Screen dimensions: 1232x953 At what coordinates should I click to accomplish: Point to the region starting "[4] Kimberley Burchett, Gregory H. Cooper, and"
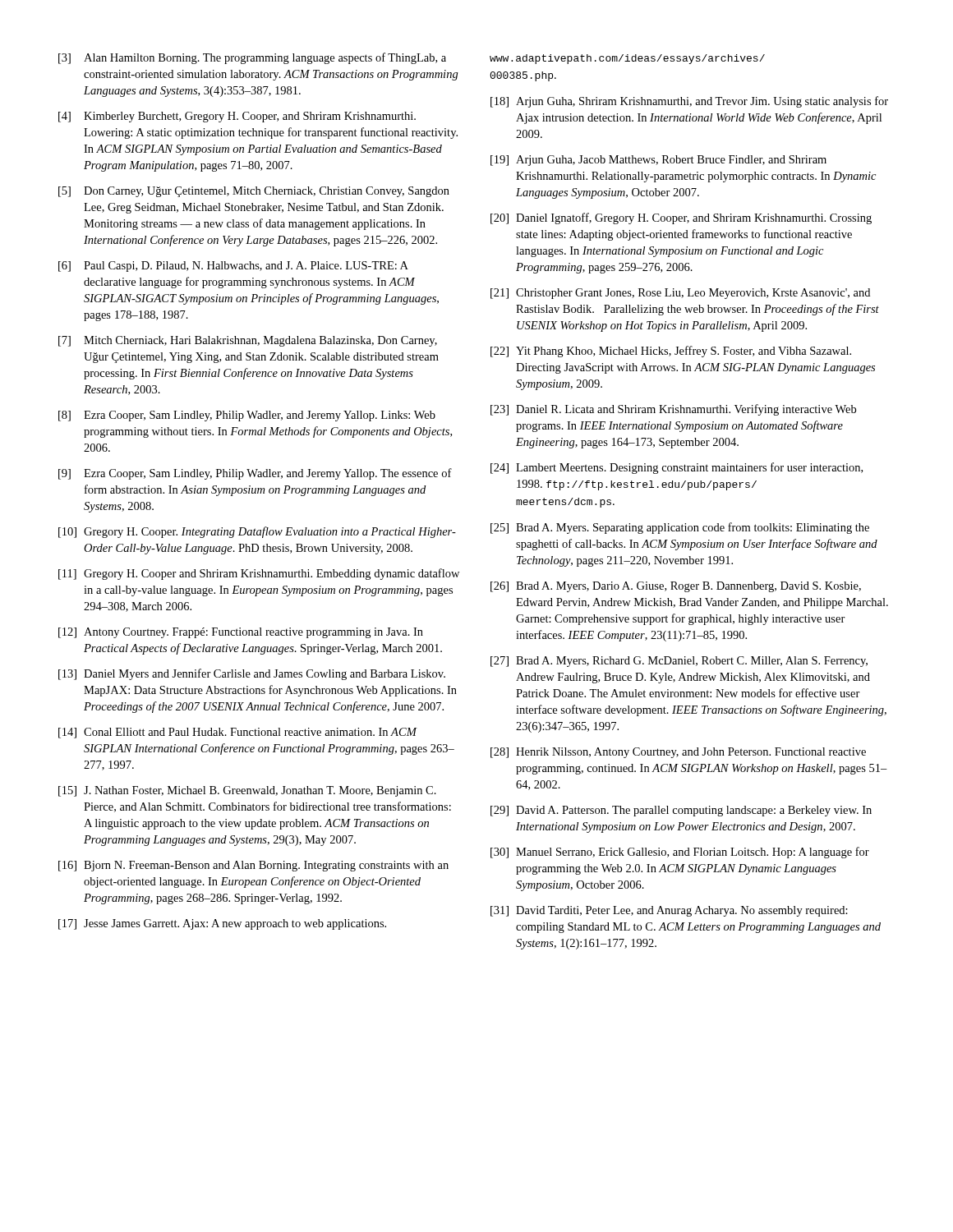coord(259,140)
